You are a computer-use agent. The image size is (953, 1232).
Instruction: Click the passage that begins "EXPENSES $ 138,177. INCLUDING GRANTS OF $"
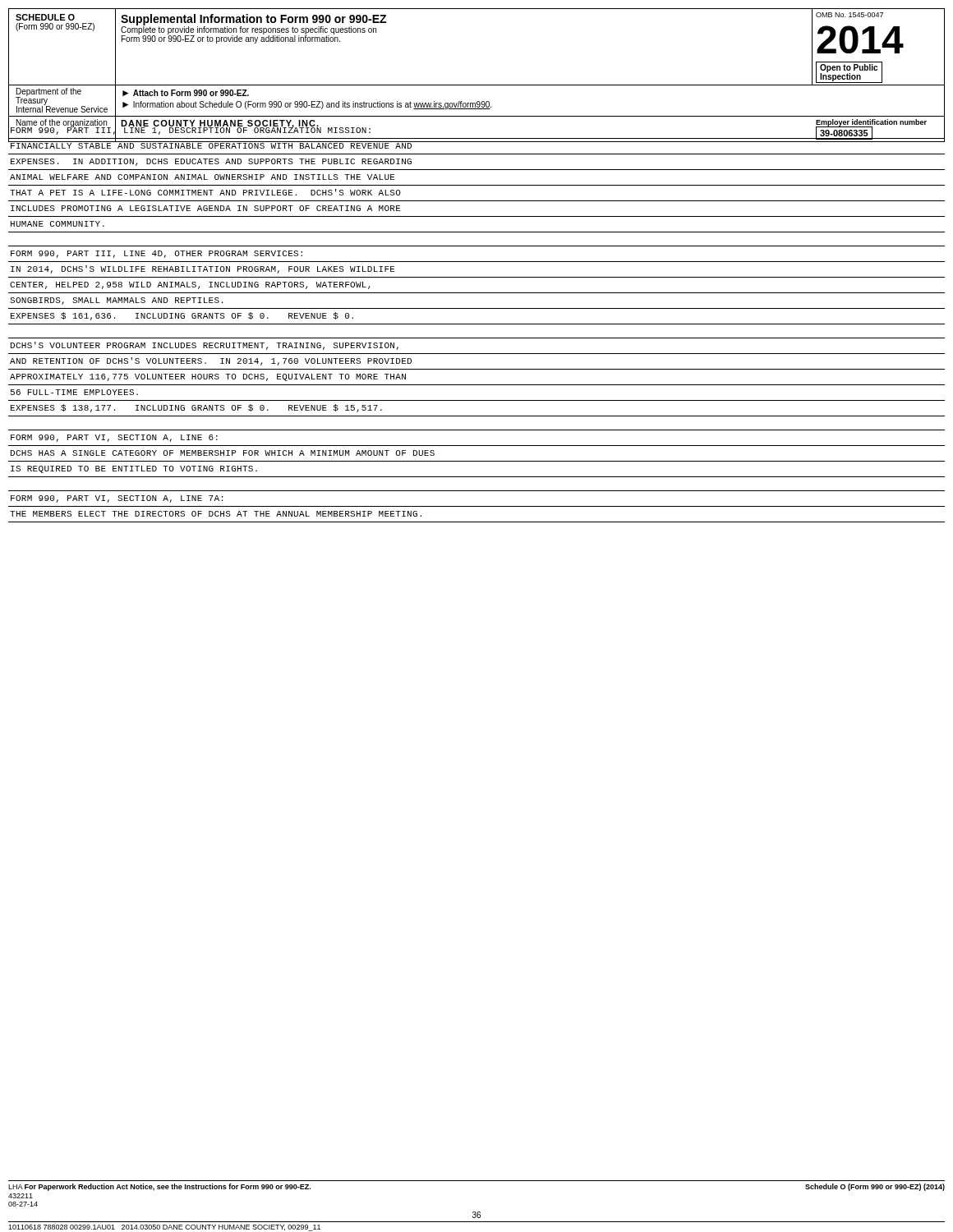[x=197, y=408]
